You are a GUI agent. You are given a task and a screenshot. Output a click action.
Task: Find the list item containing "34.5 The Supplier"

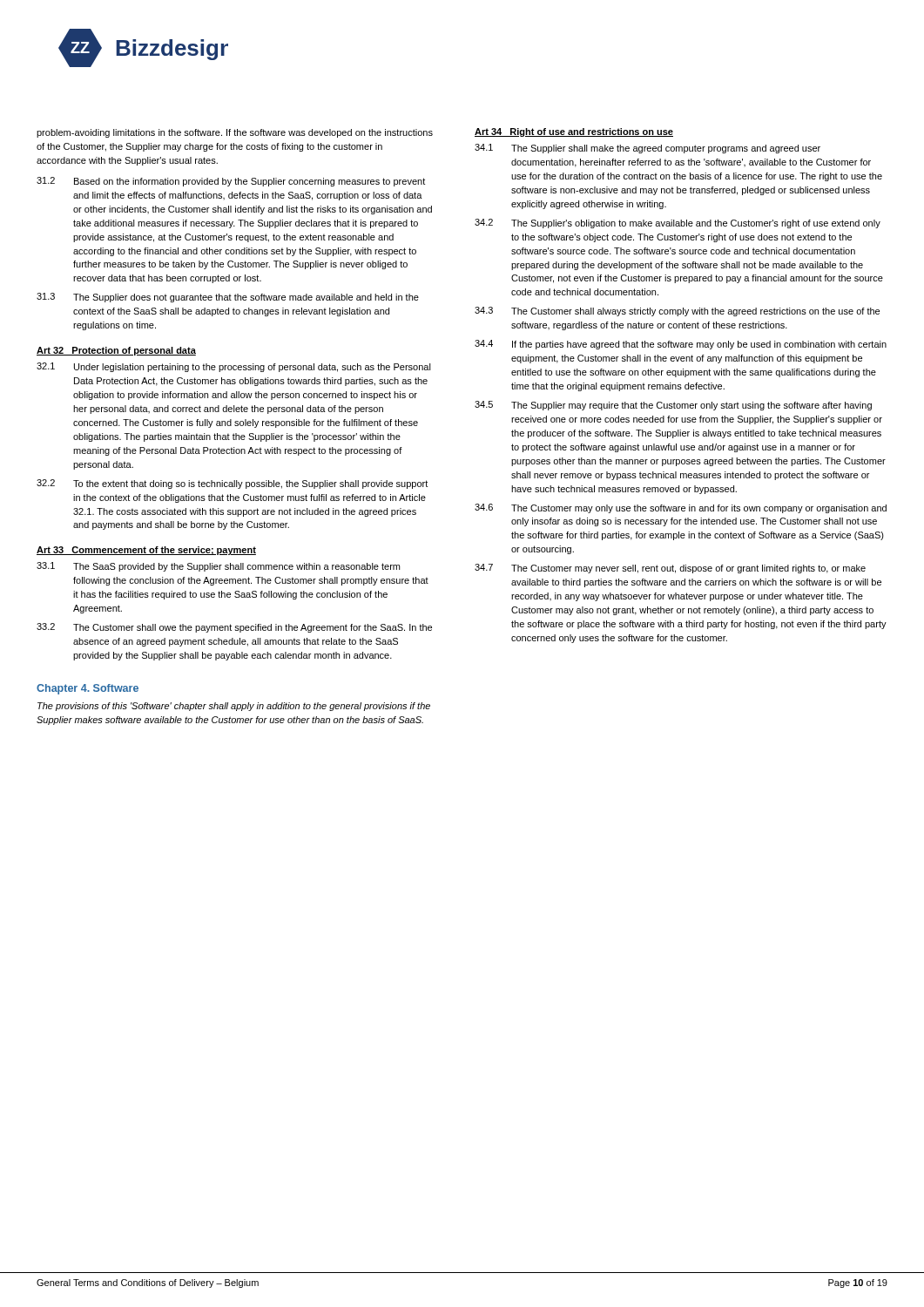(x=681, y=448)
